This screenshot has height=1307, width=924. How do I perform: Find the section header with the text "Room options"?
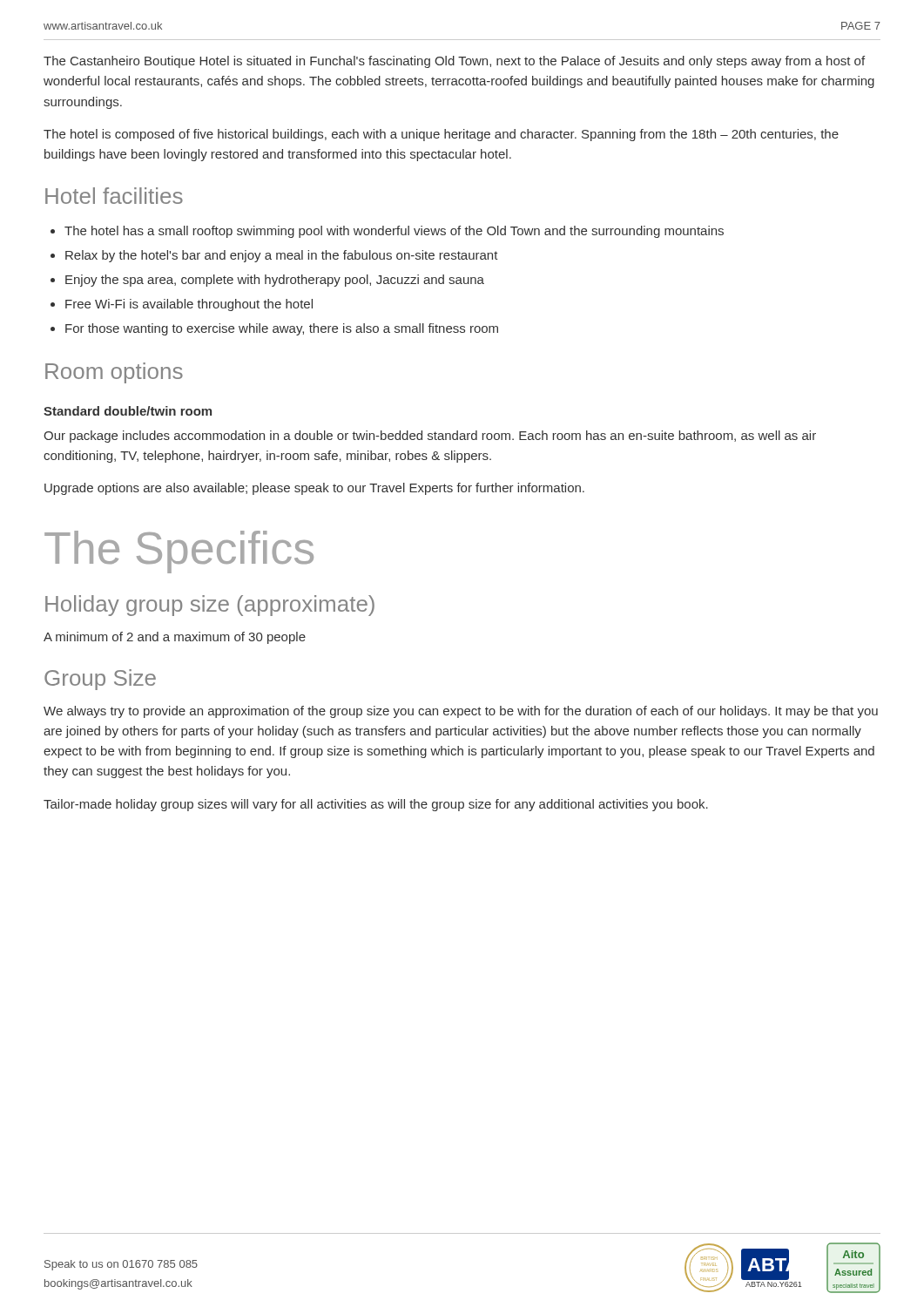(113, 371)
